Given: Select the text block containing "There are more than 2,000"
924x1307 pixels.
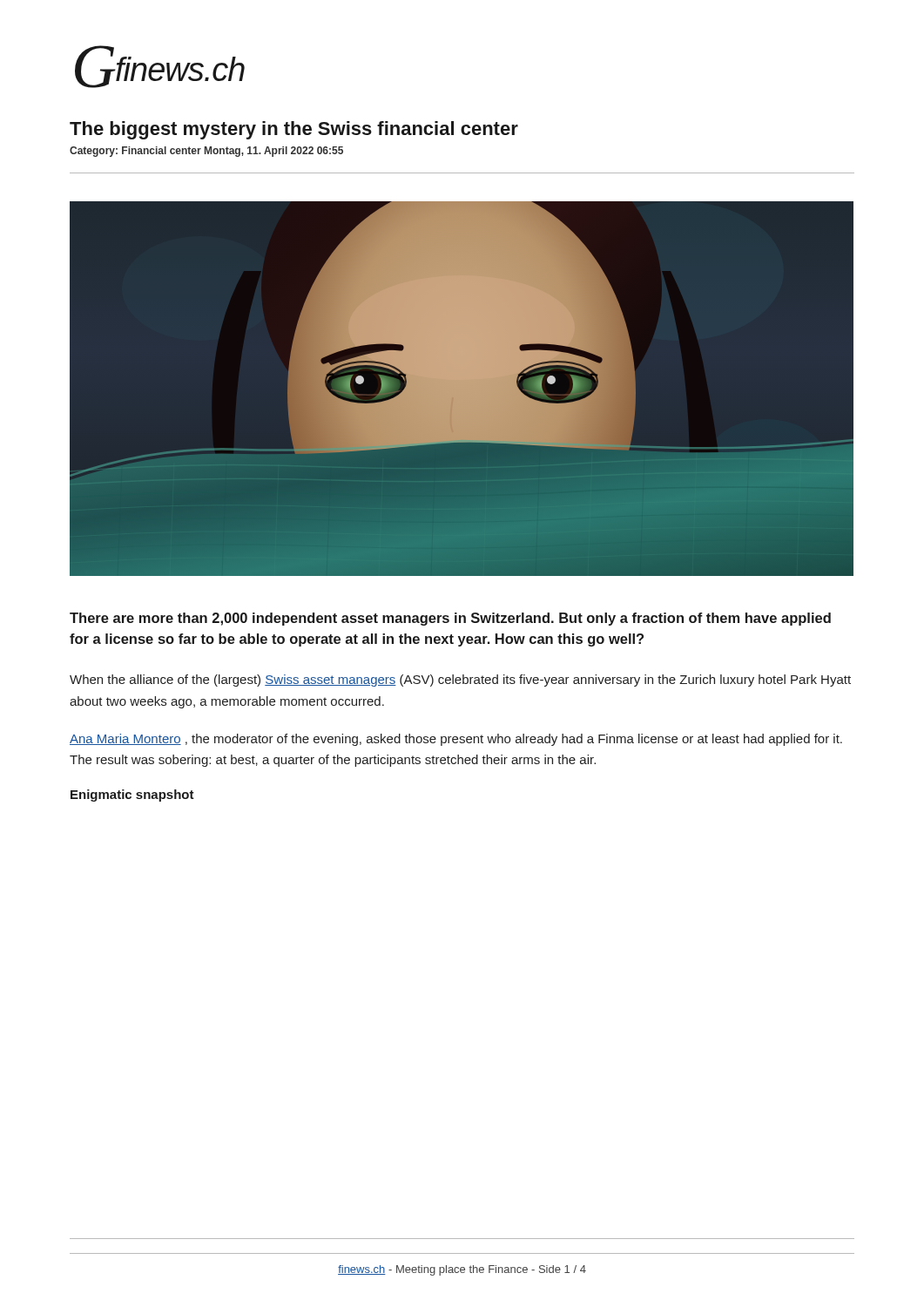Looking at the screenshot, I should pos(462,628).
